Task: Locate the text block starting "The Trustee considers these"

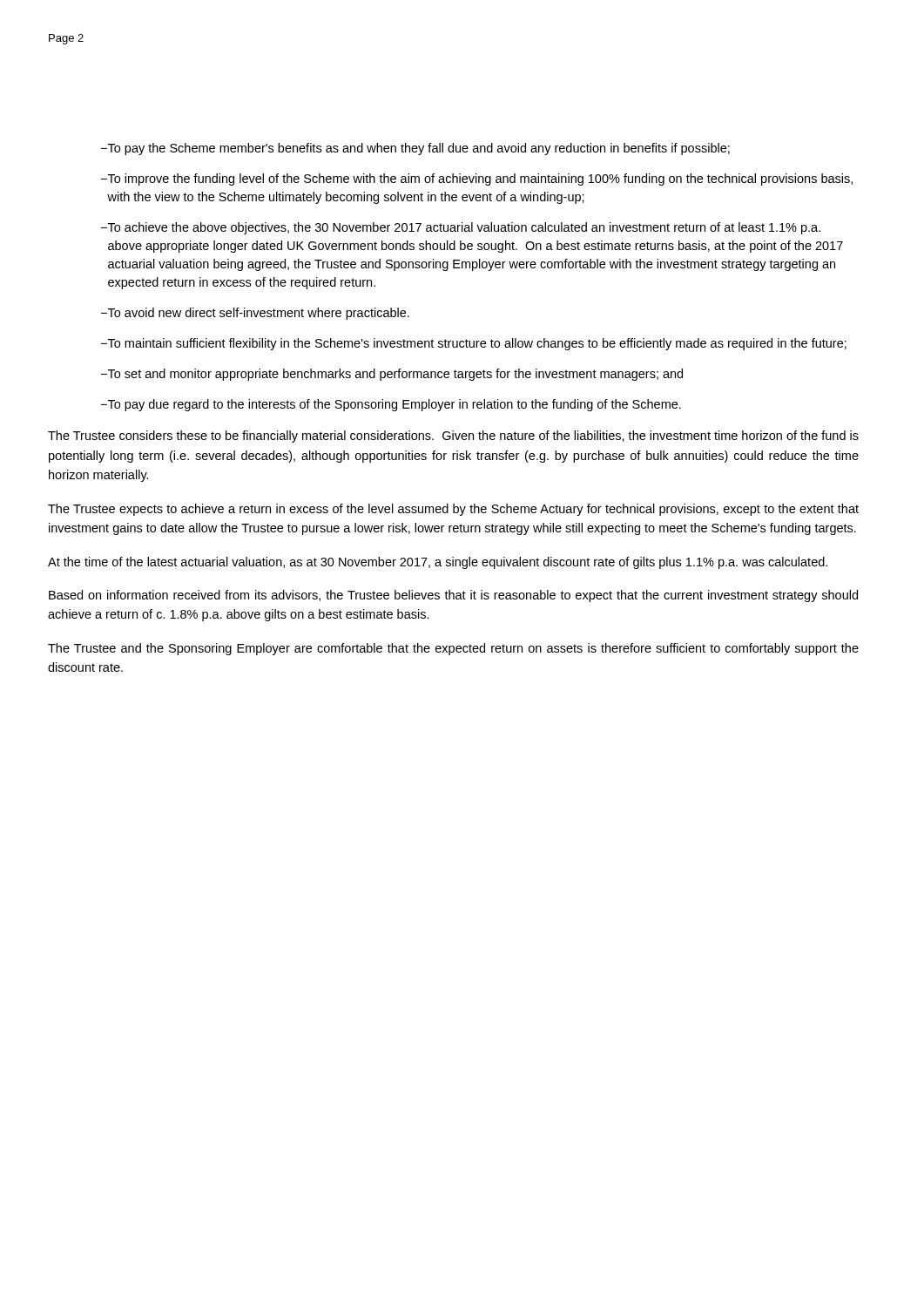Action: click(x=453, y=455)
